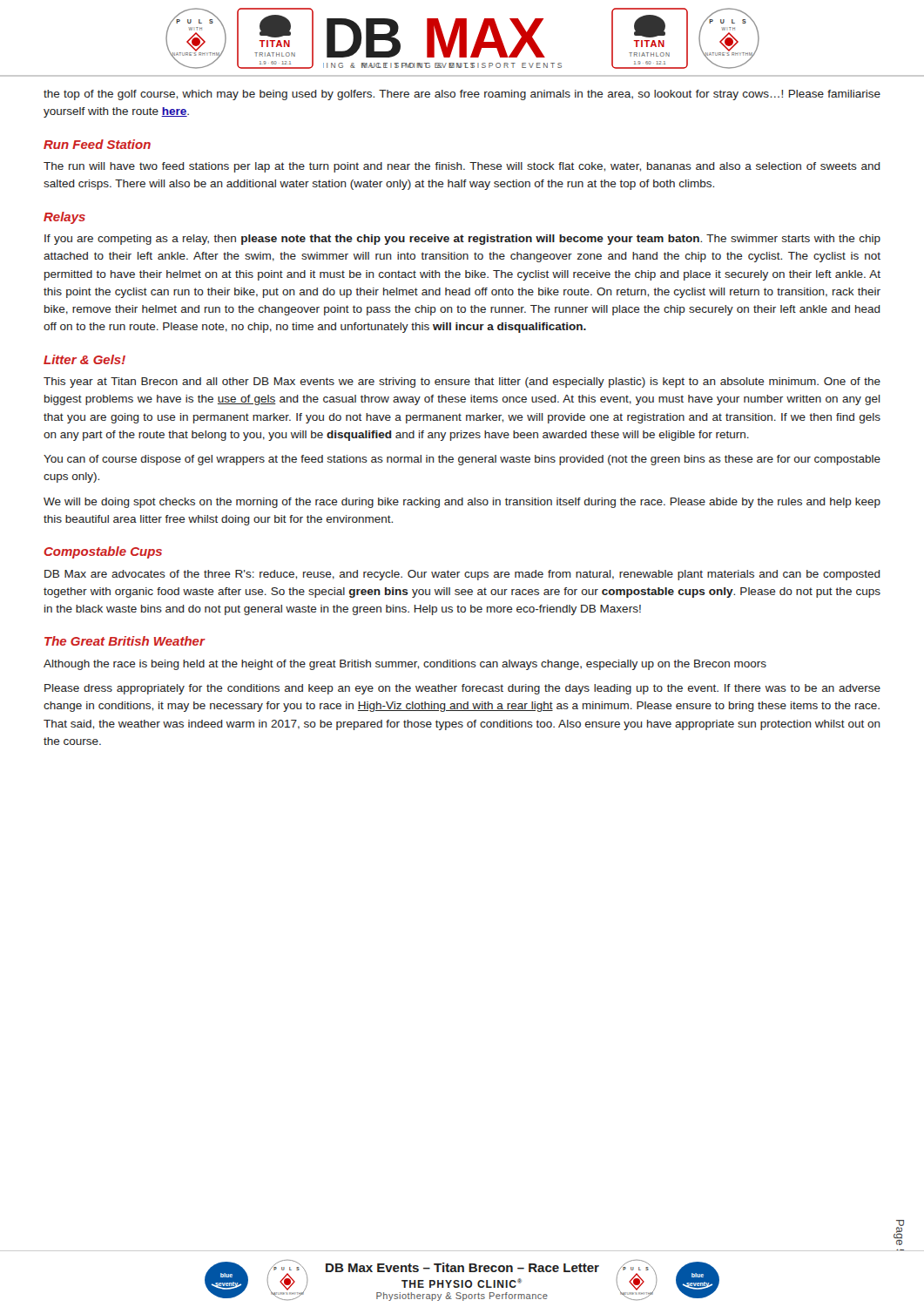Find the text block with the text "We will be doing spot checks"

pos(462,510)
